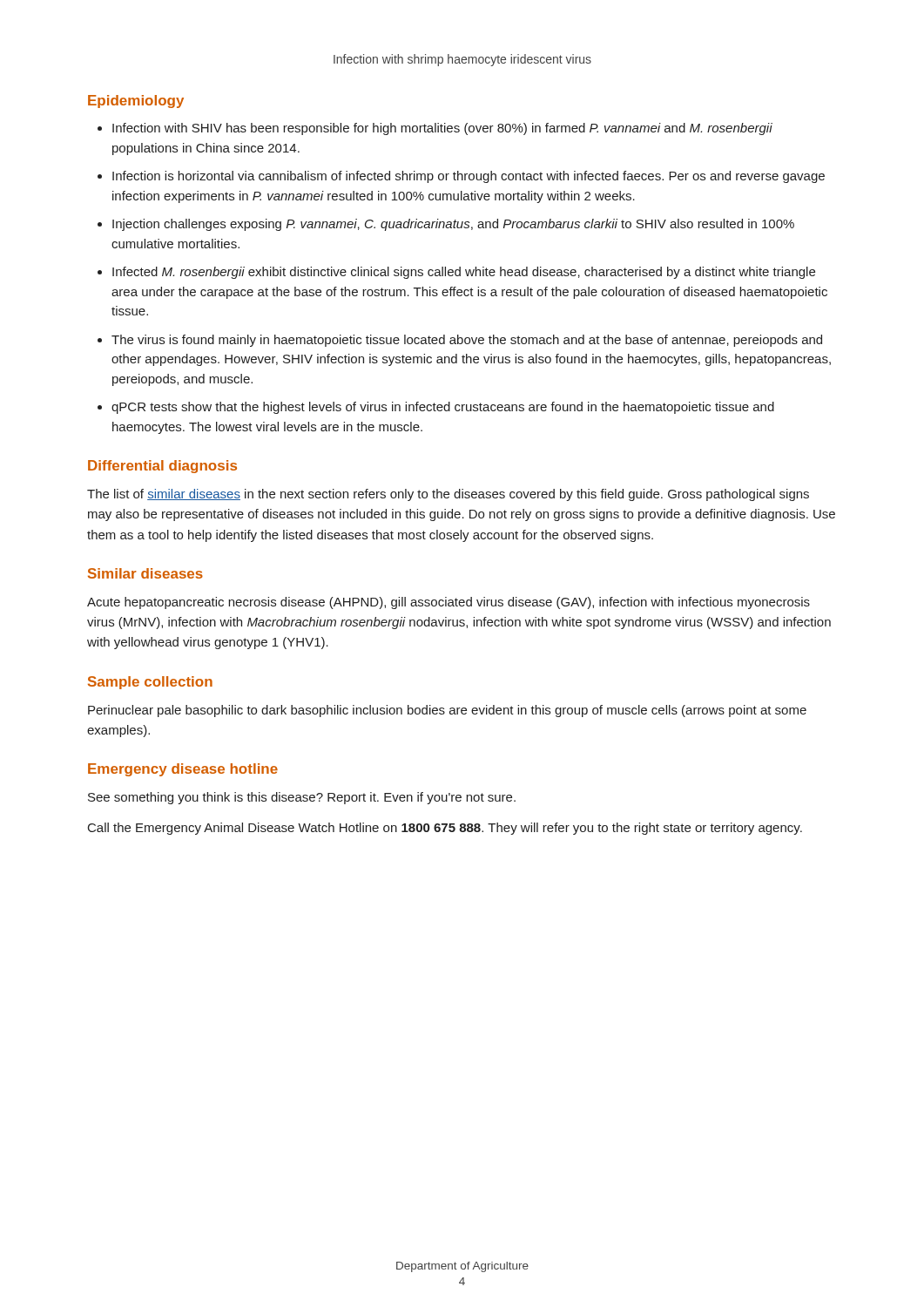Select the passage starting "Call the Emergency Animal Disease"
The image size is (924, 1307).
coord(445,828)
